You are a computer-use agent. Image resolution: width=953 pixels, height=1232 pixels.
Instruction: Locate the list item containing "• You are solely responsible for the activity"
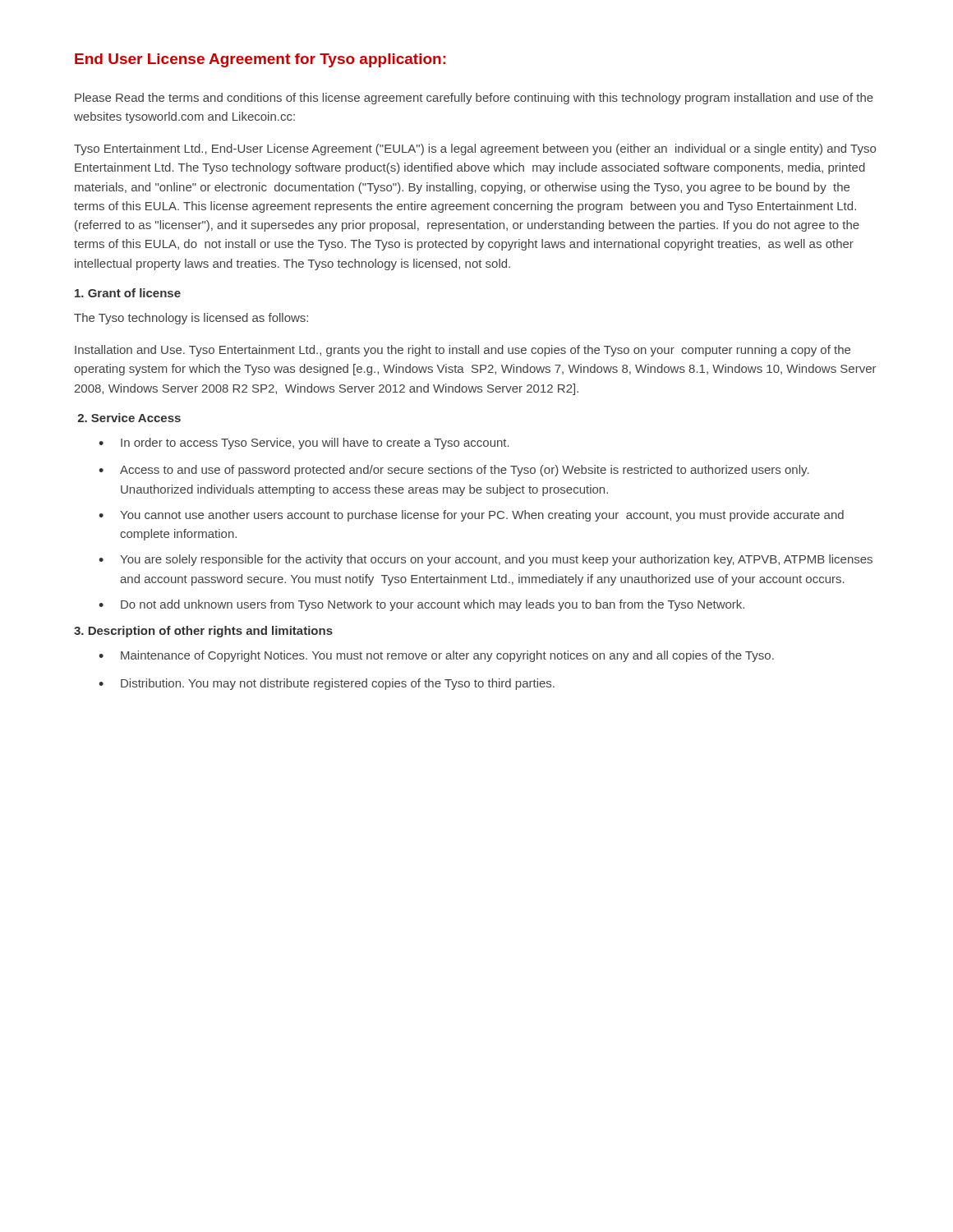489,569
